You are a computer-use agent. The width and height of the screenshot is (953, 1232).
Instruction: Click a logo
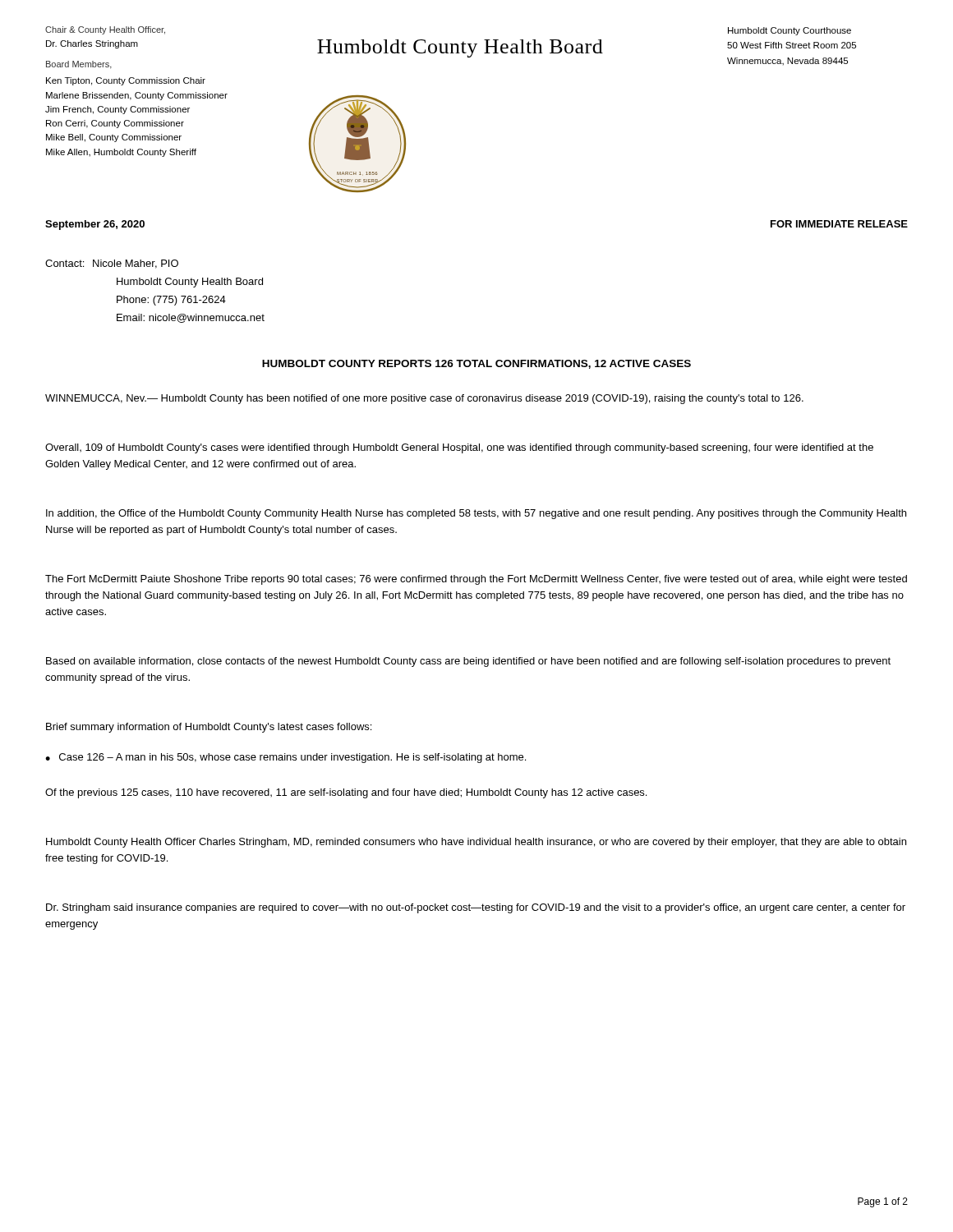coord(357,145)
